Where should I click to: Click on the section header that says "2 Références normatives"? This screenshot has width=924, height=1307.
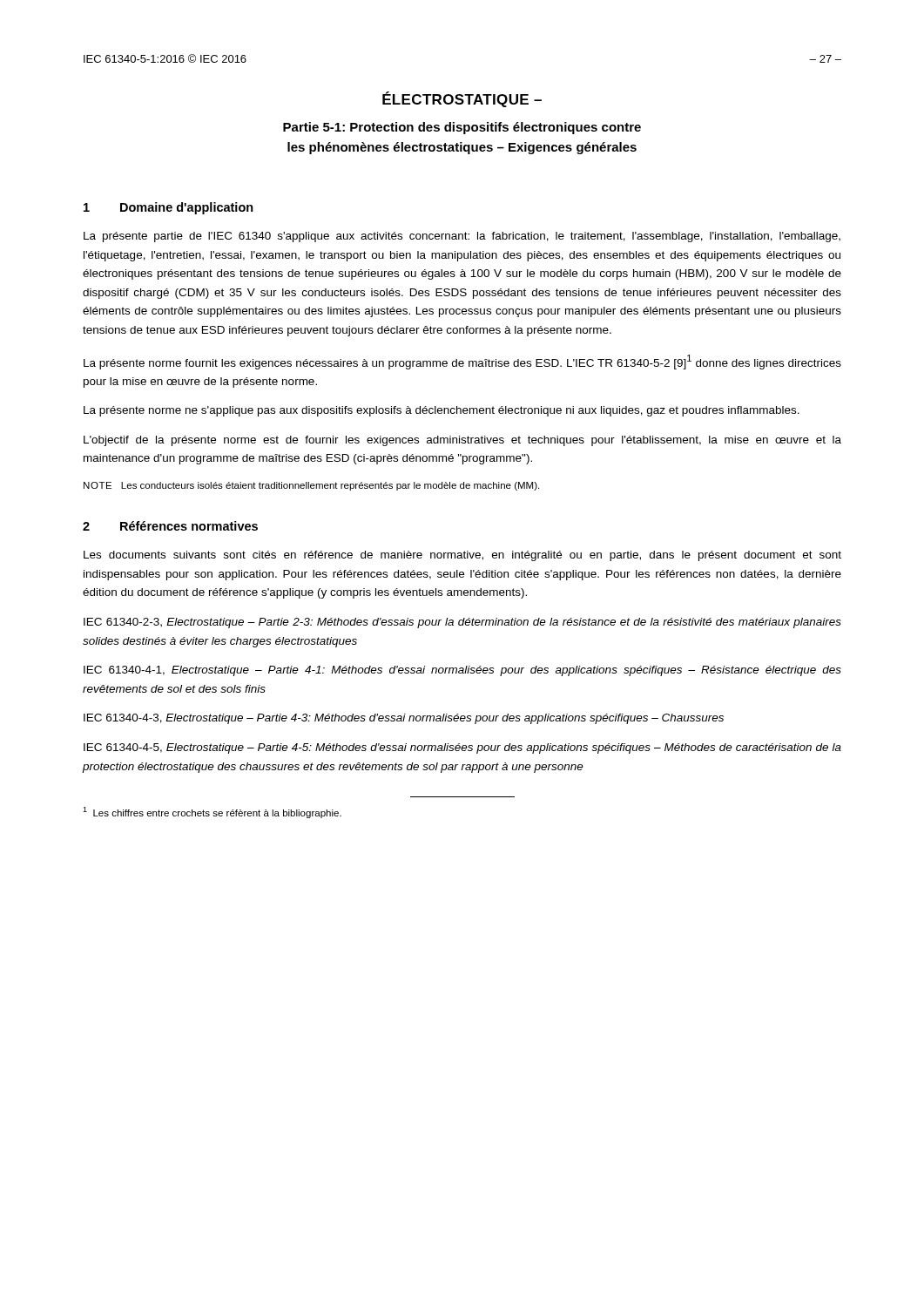point(170,527)
